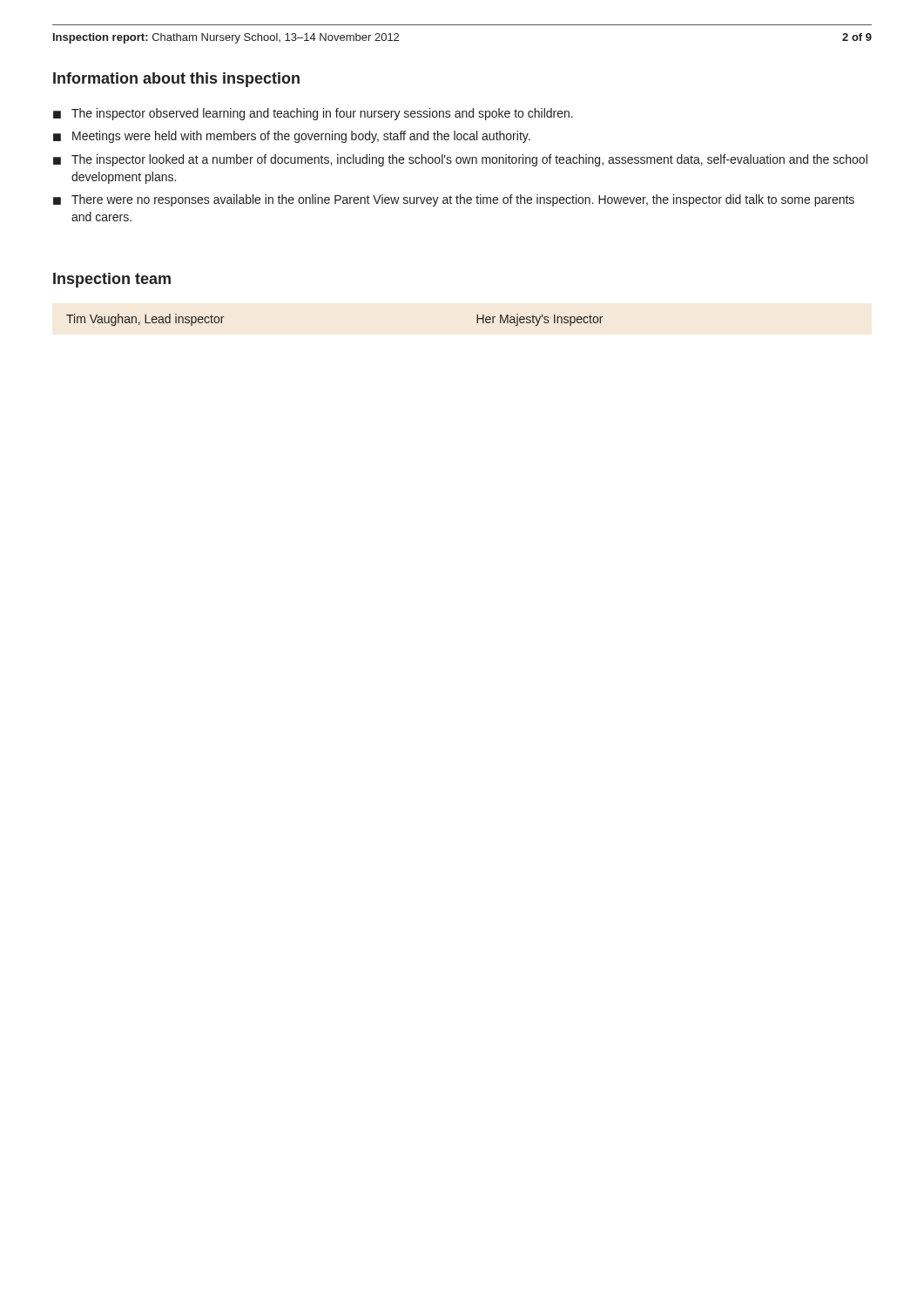The height and width of the screenshot is (1307, 924).
Task: Find the element starting "■ The inspector observed learning"
Action: click(462, 113)
